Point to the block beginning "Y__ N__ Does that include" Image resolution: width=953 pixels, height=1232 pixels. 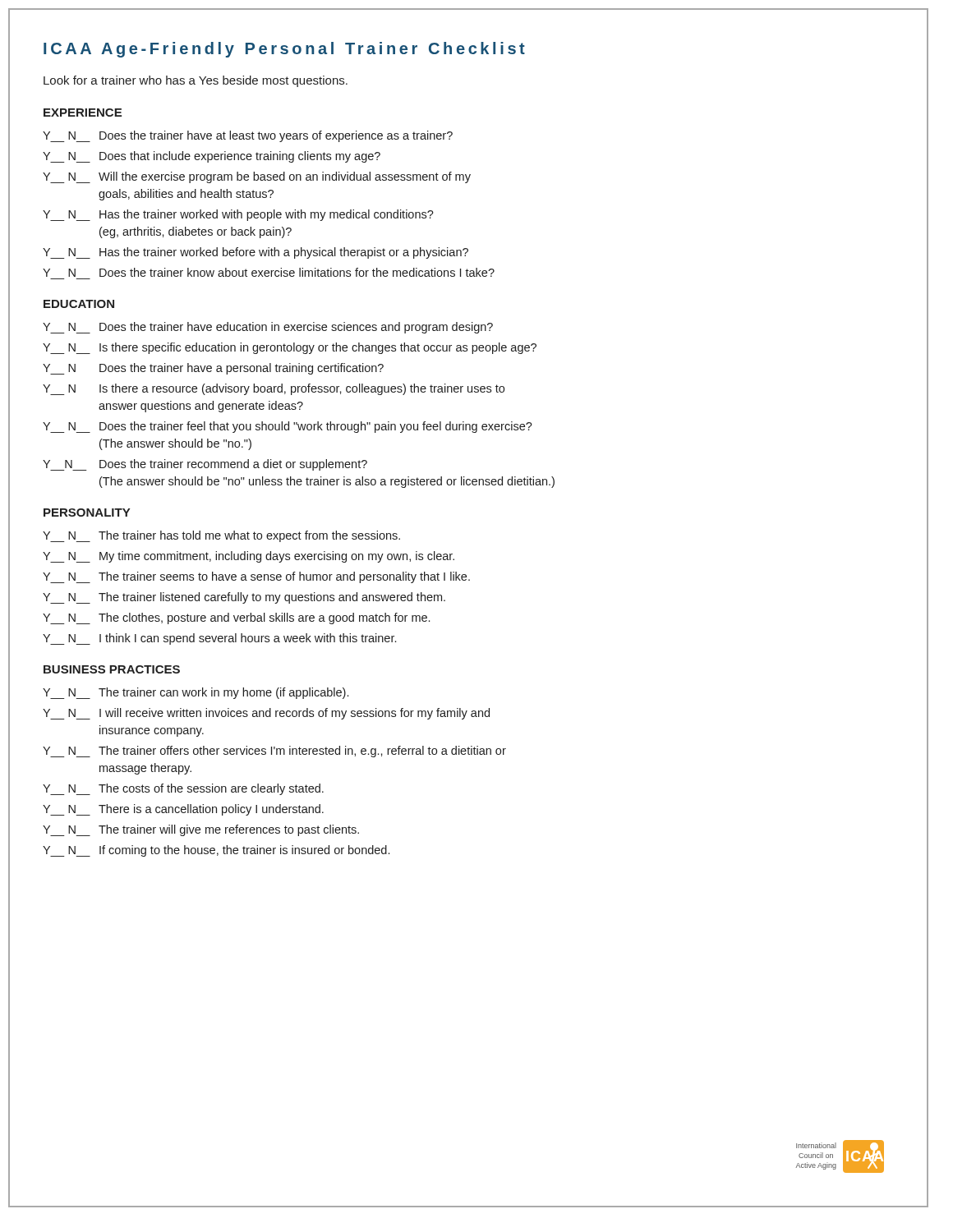pos(212,157)
